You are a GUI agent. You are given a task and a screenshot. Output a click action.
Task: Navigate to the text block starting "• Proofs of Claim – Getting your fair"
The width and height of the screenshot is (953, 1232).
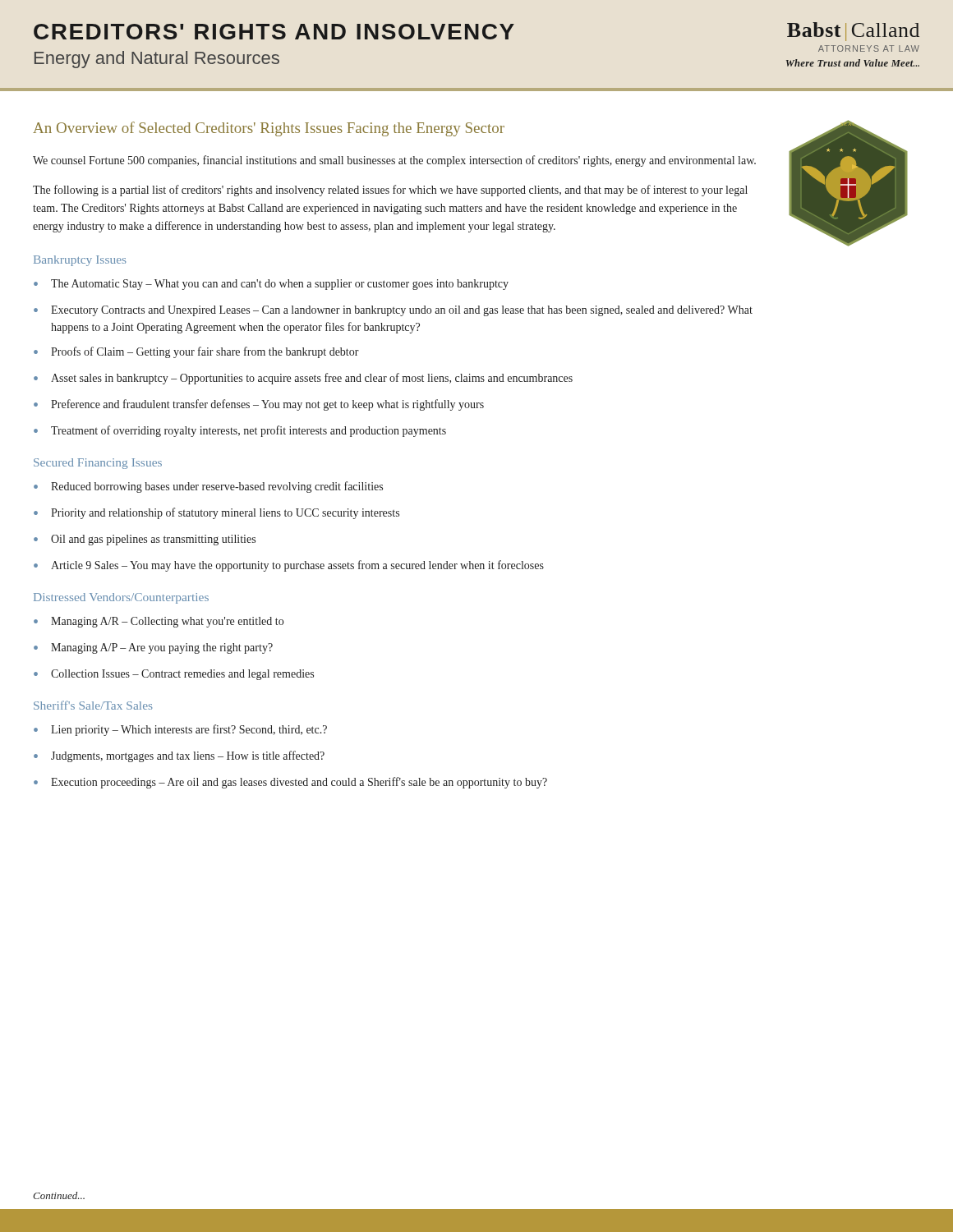coord(196,352)
